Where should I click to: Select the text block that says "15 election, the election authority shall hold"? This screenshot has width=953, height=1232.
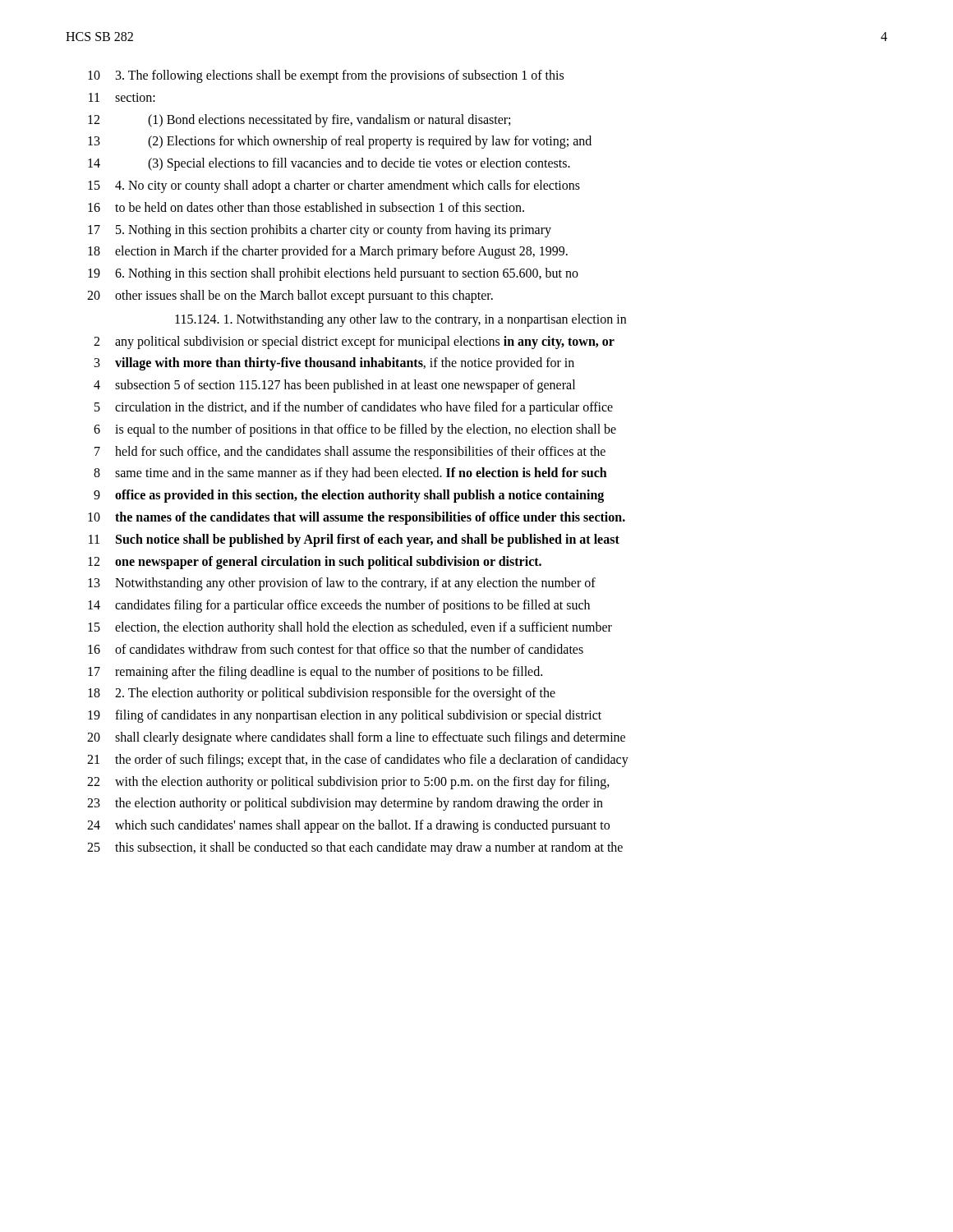pyautogui.click(x=476, y=628)
